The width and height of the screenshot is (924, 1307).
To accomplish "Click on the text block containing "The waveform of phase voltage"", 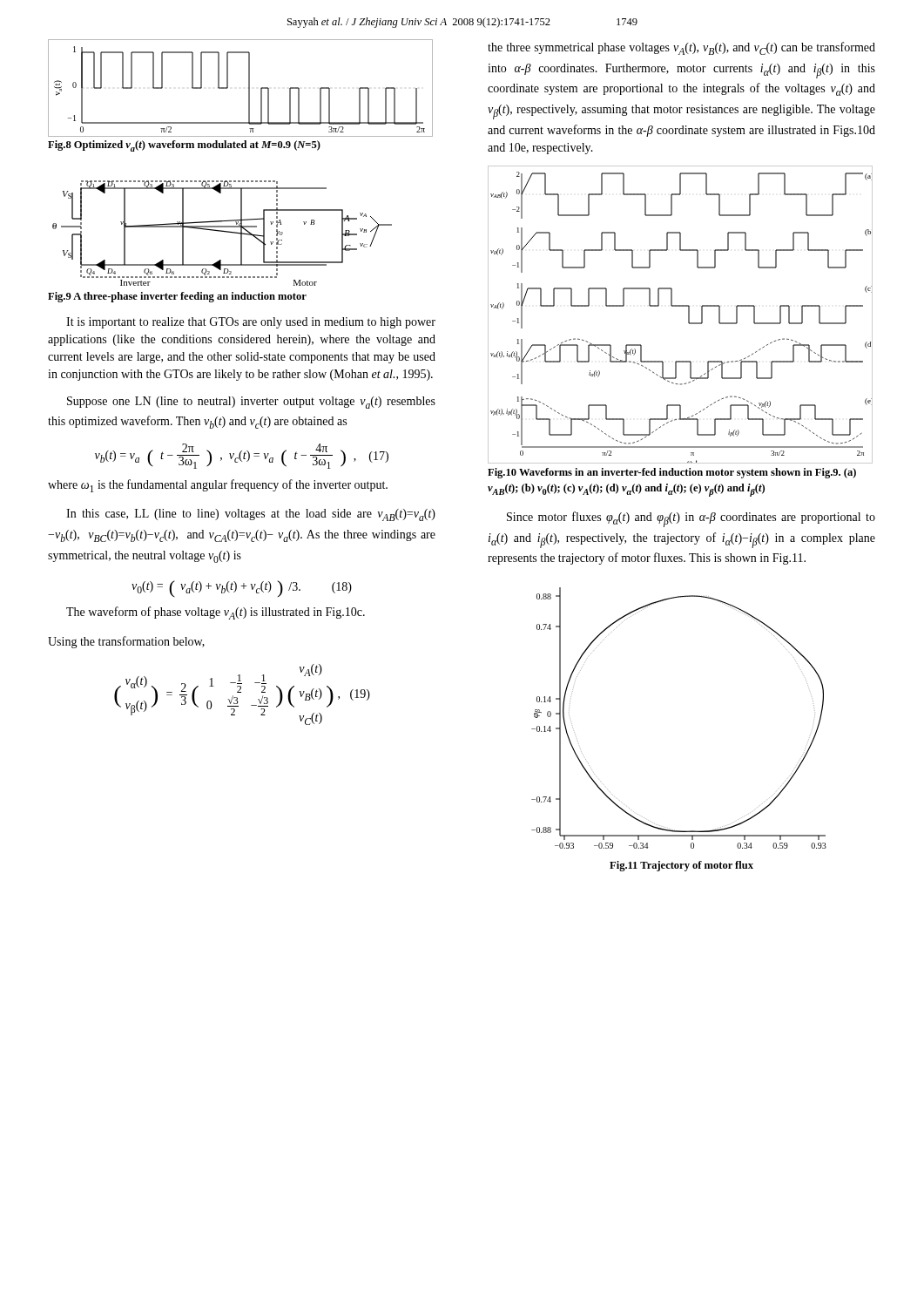I will tap(242, 615).
